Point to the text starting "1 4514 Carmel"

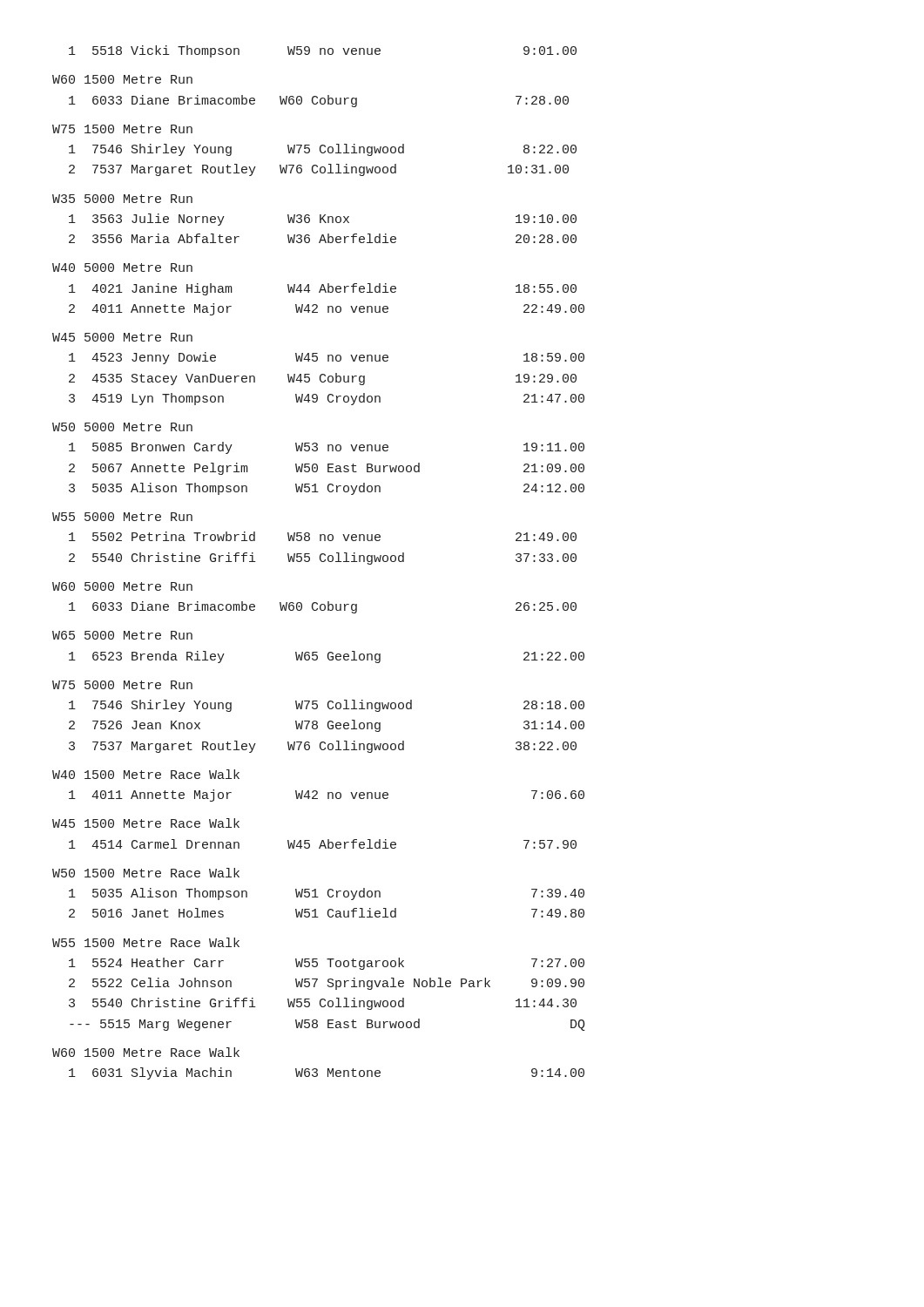point(323,844)
